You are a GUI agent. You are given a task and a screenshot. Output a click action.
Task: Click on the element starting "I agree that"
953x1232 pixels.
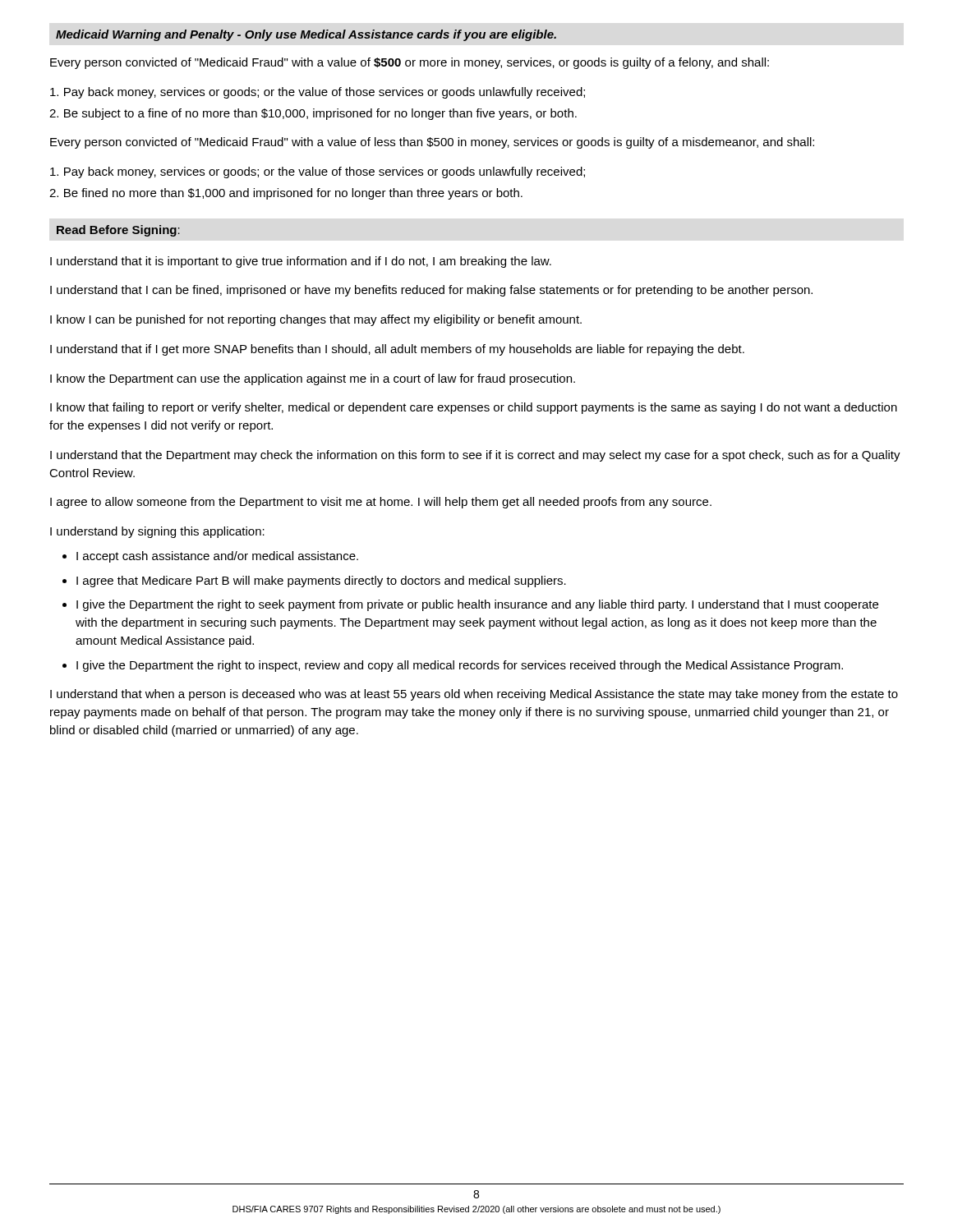[321, 580]
